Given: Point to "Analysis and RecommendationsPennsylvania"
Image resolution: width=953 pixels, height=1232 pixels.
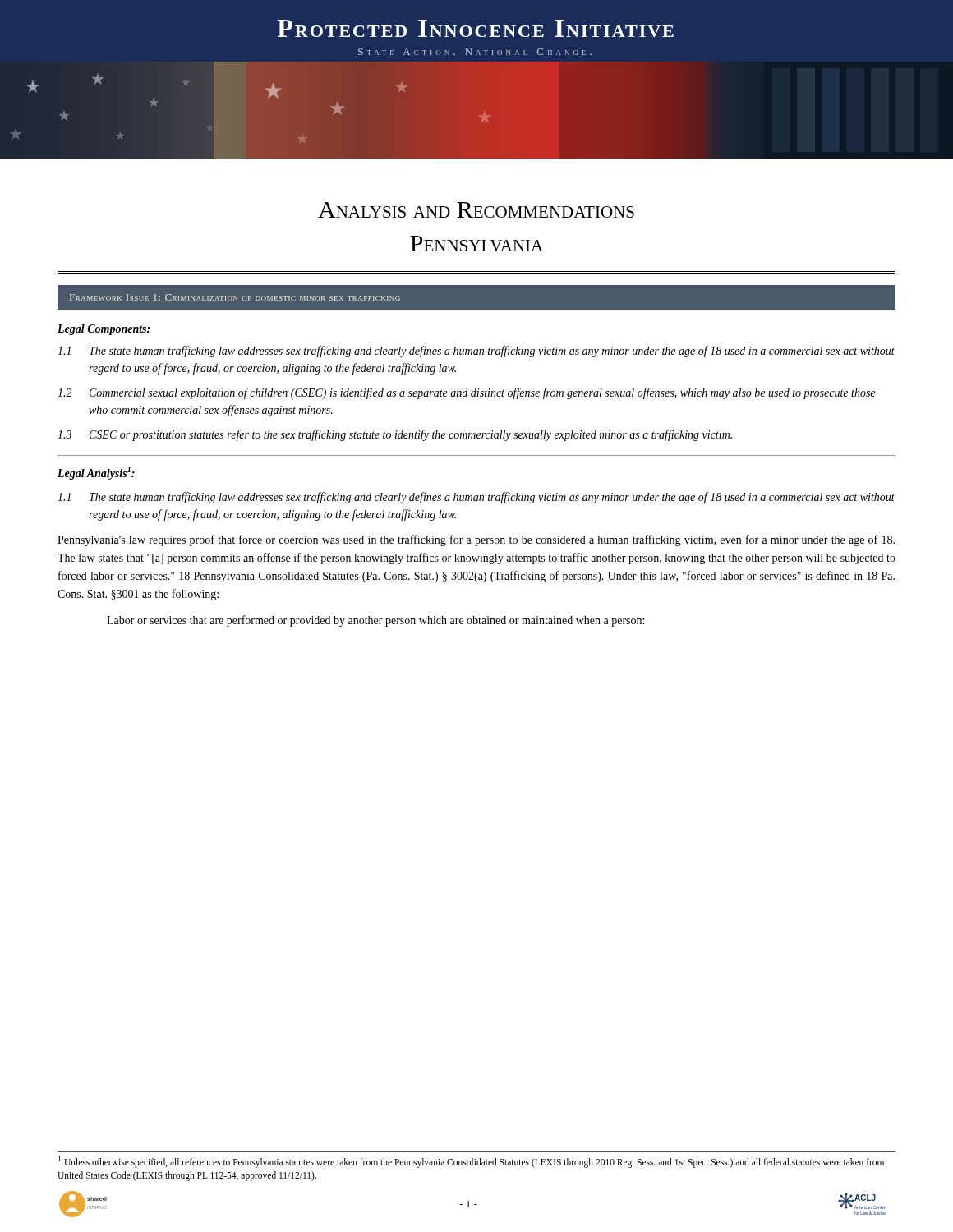Looking at the screenshot, I should tap(476, 226).
